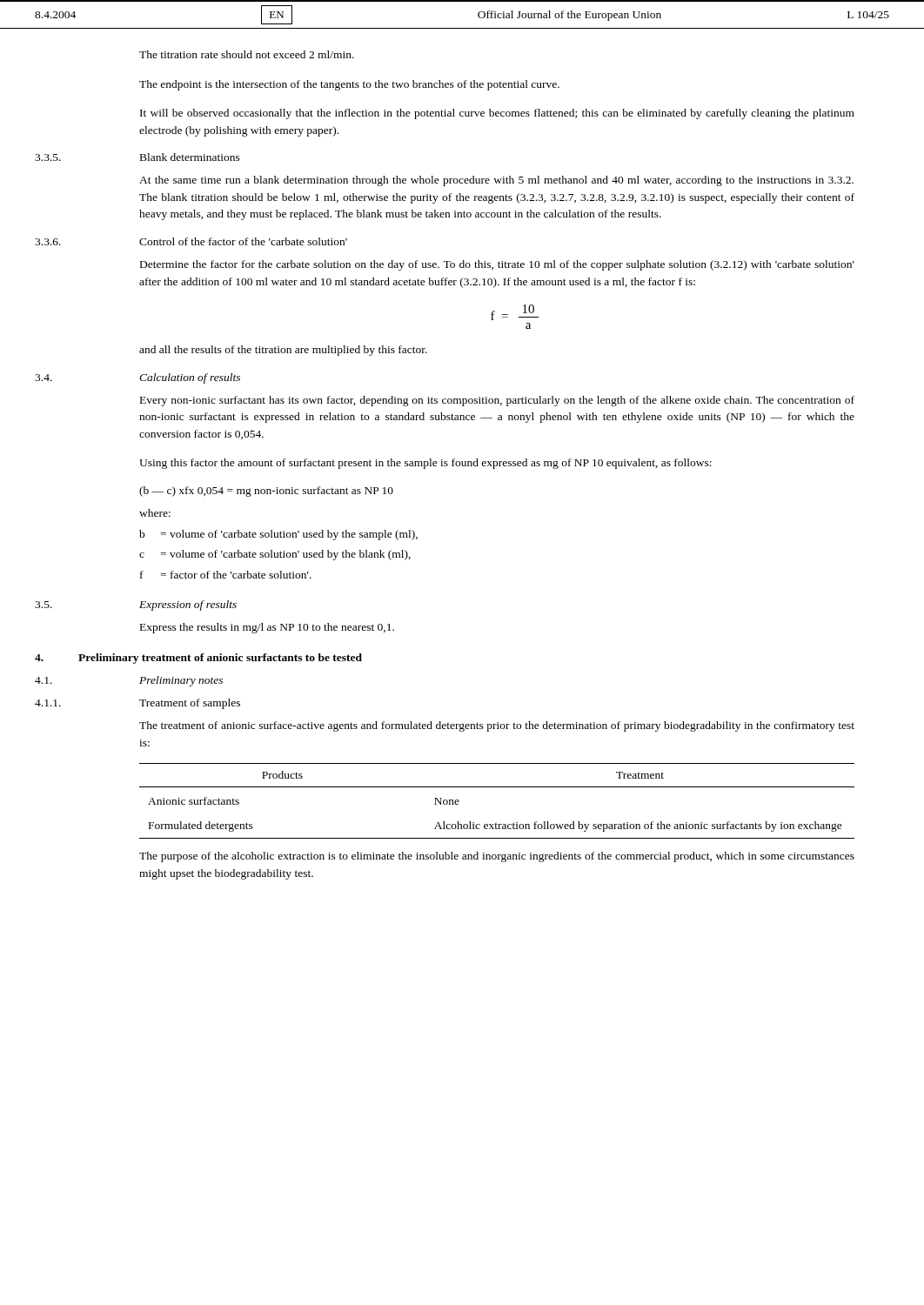
Task: Select the table that reads "Formulated detergents"
Action: click(497, 801)
